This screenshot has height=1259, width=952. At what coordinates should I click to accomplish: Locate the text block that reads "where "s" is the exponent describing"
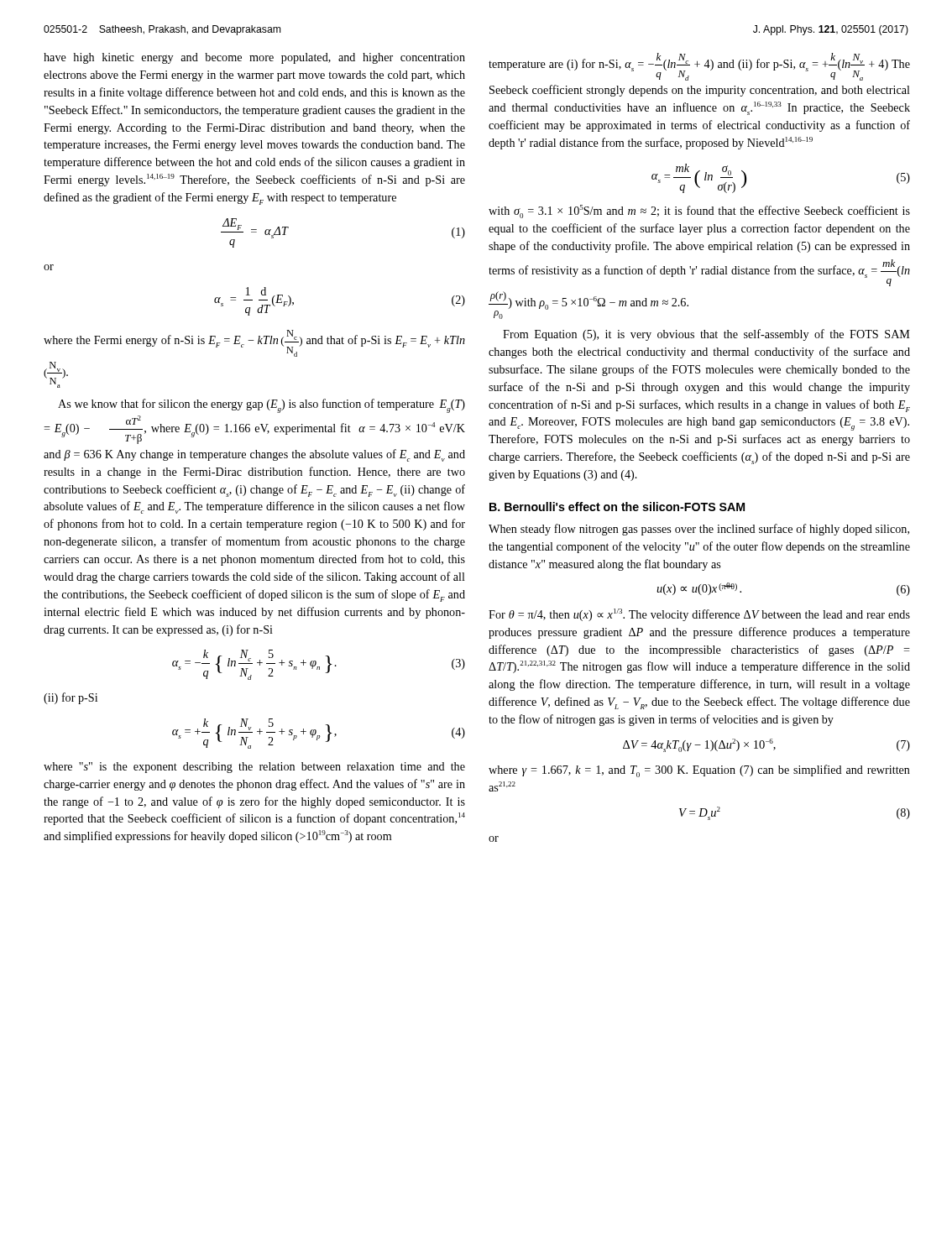[x=254, y=802]
